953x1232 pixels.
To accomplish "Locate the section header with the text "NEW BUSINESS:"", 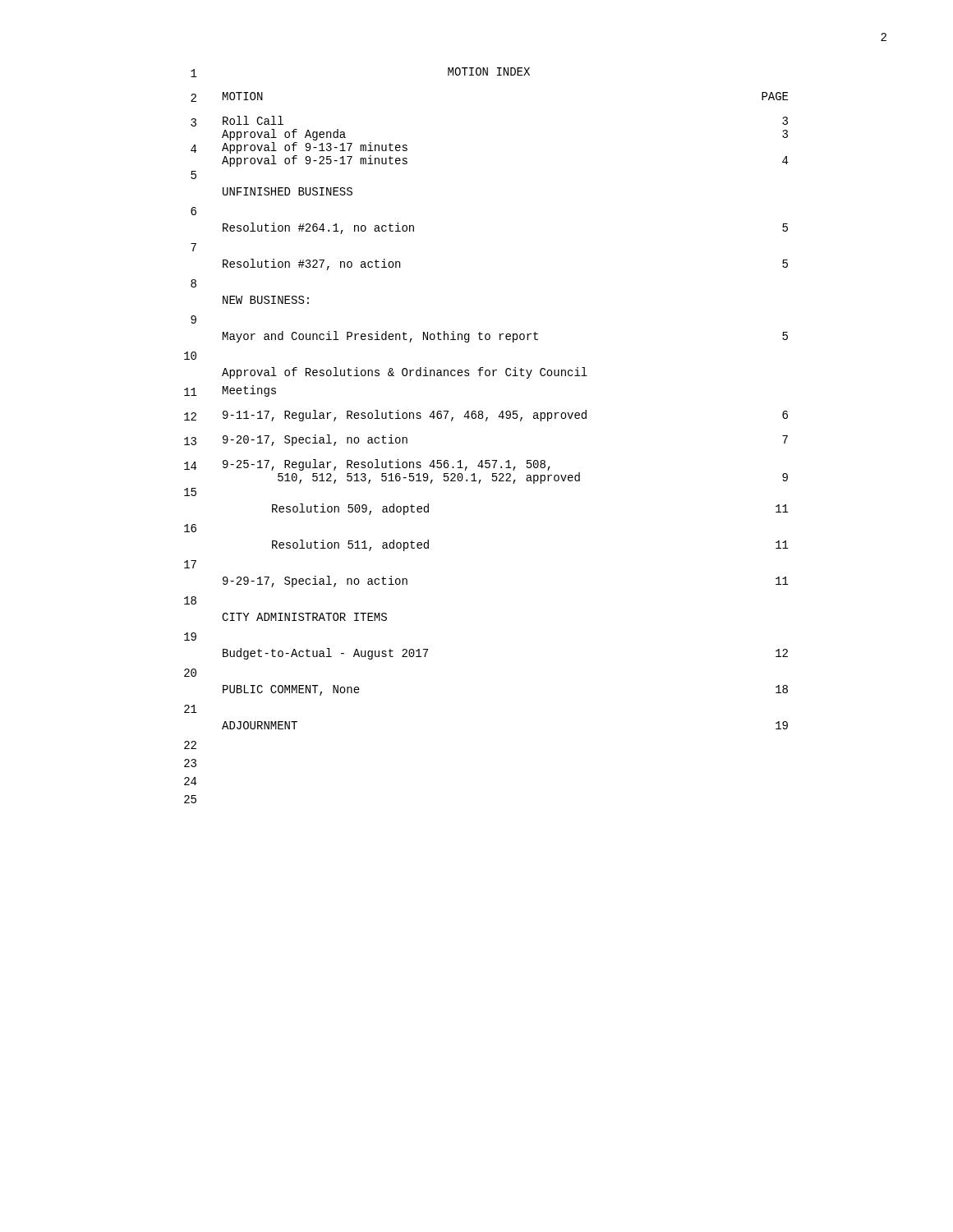I will tap(267, 301).
